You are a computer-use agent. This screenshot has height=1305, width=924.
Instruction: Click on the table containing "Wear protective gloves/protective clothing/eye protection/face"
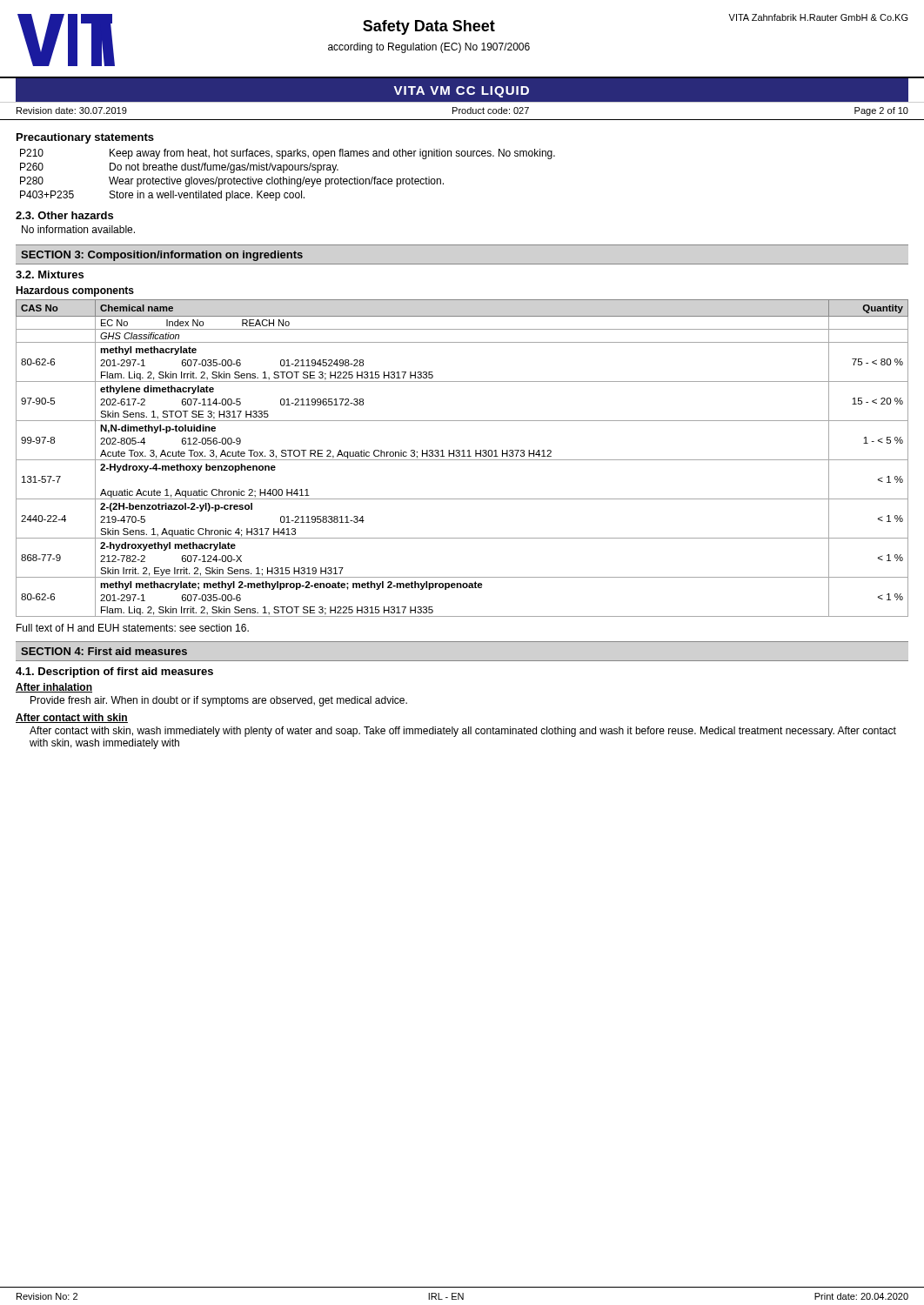point(462,174)
